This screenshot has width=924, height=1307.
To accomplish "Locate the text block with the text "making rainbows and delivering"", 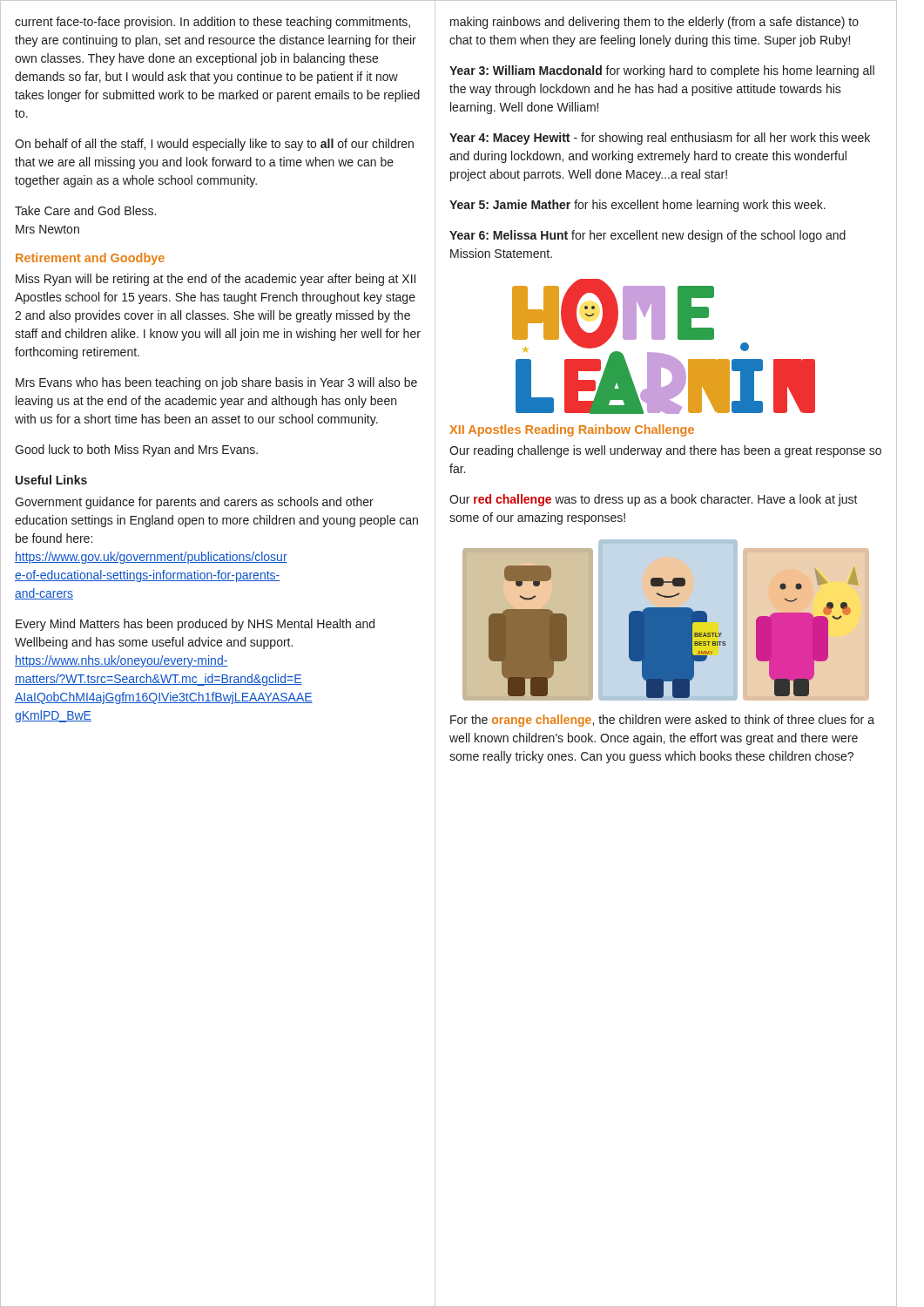I will 654,31.
